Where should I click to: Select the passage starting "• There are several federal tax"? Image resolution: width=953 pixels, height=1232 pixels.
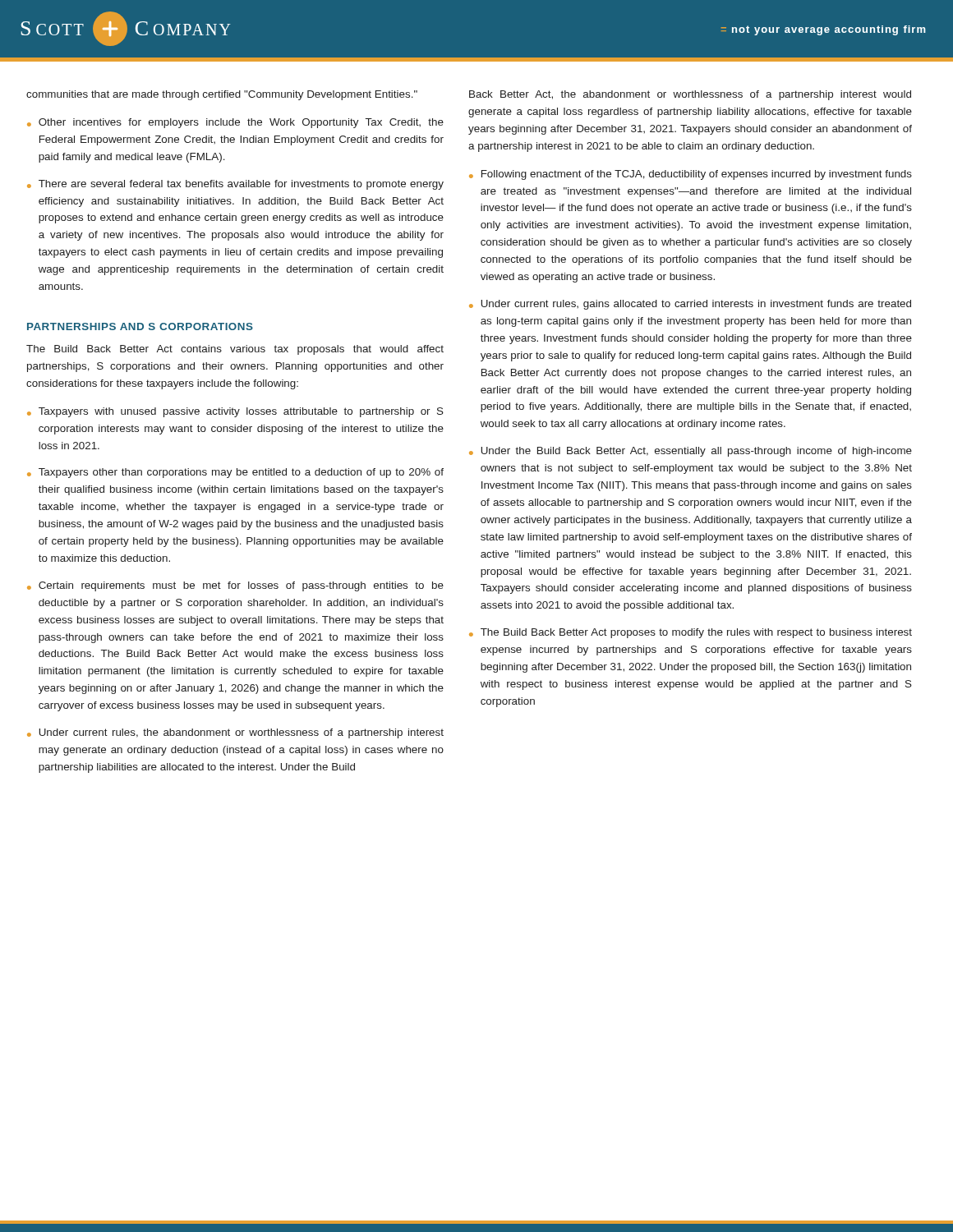[x=235, y=236]
